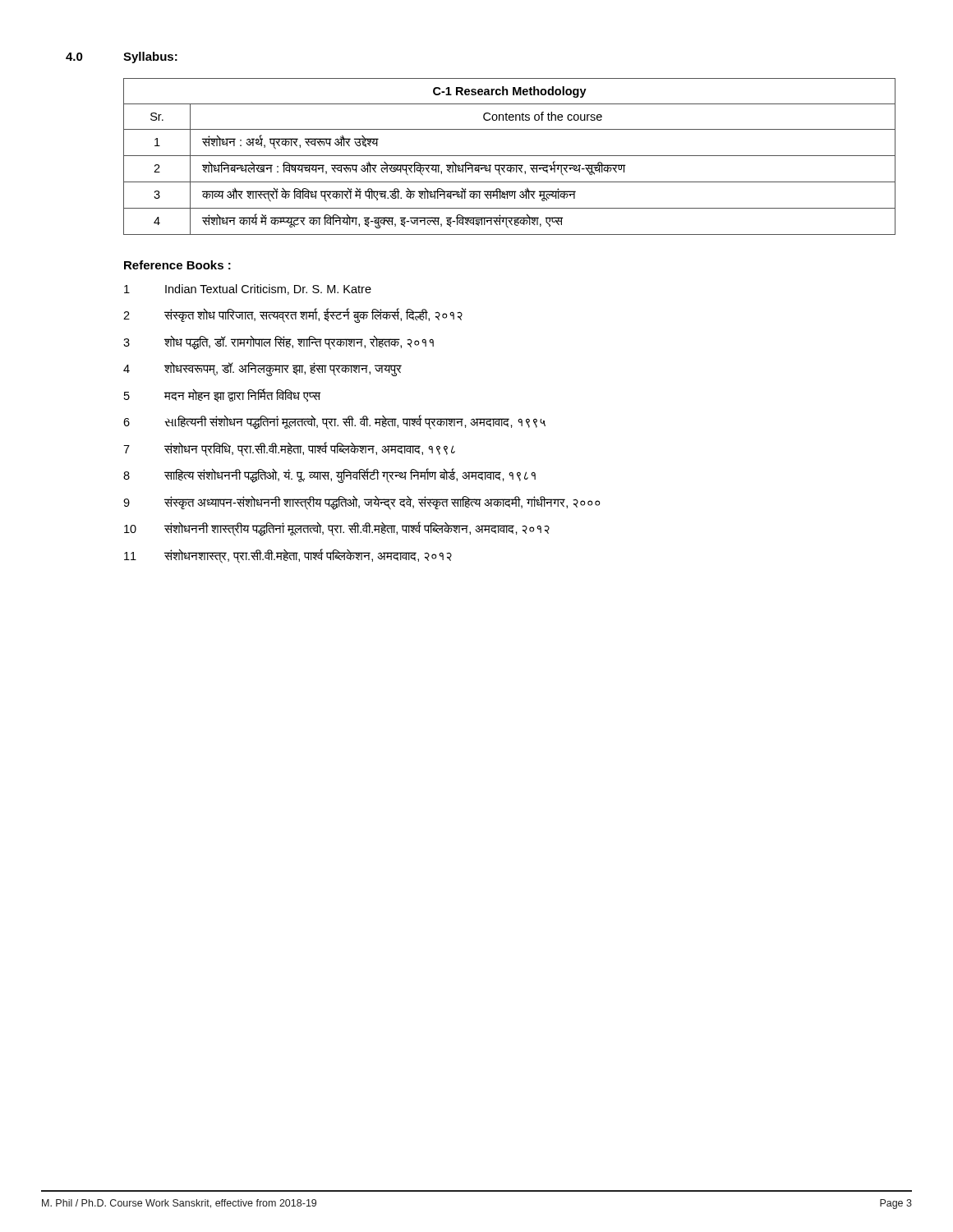953x1232 pixels.
Task: Select the list item containing "10 संशोधननी शास्त्रीय पद्धतिनां"
Action: (509, 529)
